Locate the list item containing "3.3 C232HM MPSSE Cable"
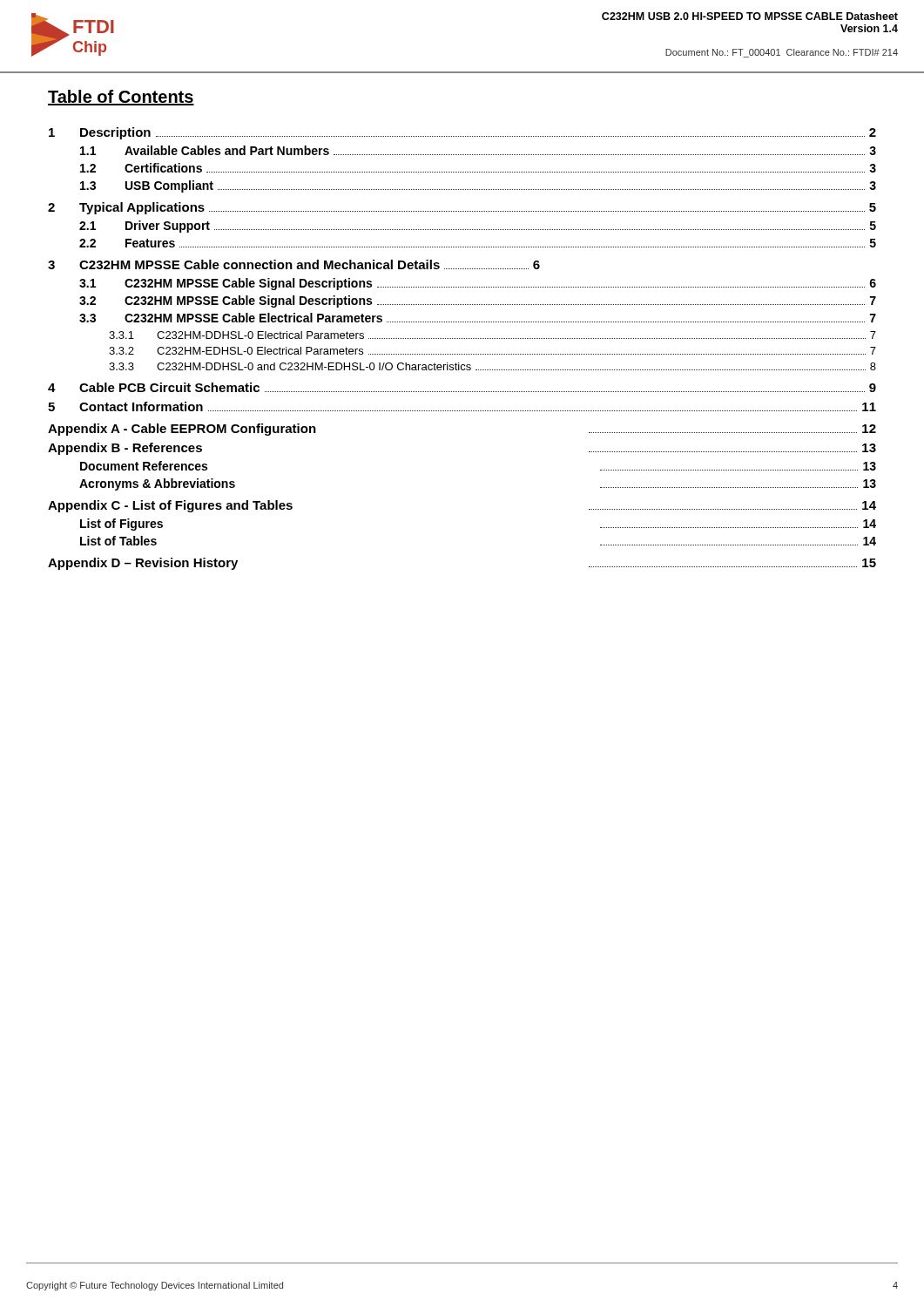 click(478, 318)
